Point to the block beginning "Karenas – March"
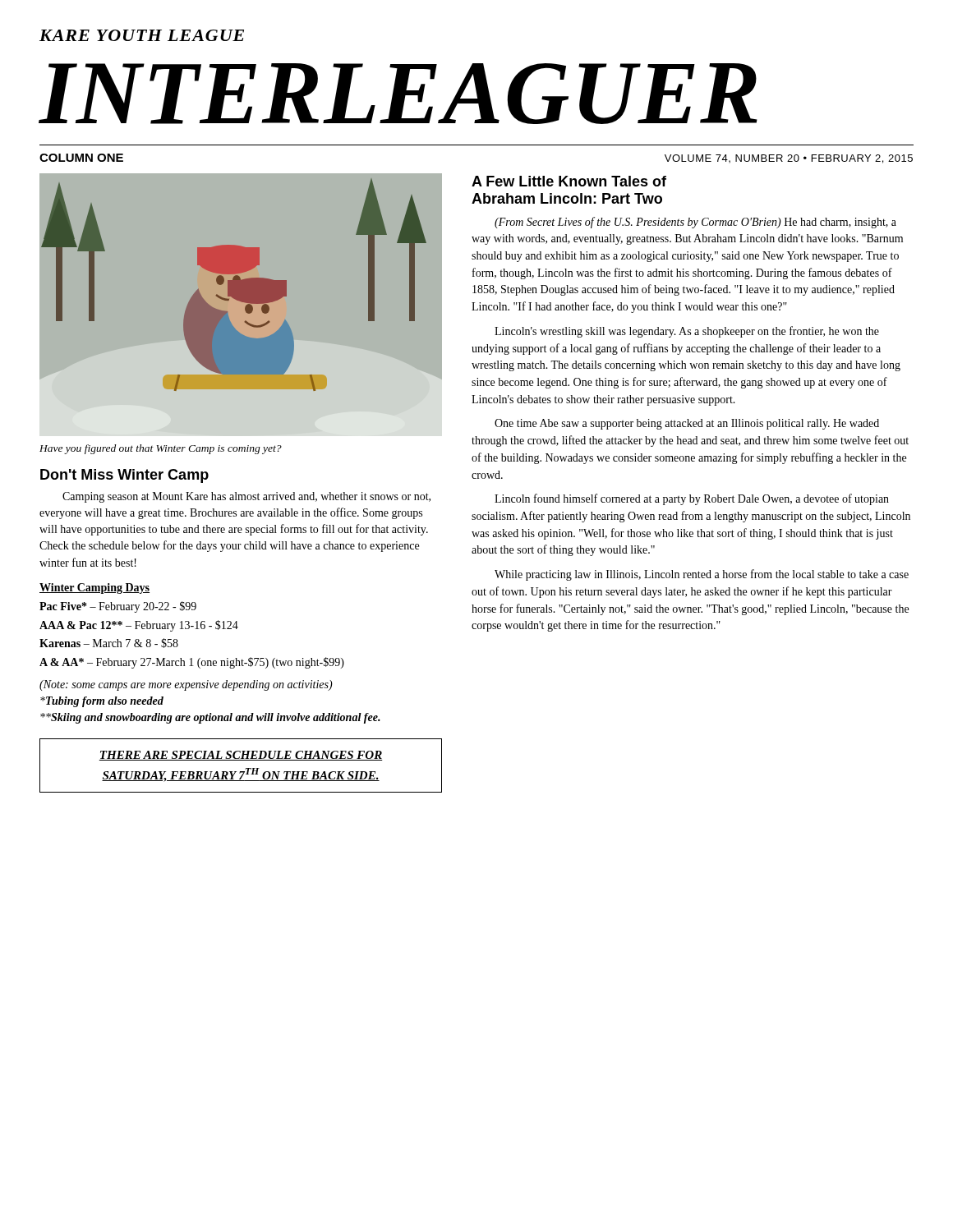Image resolution: width=953 pixels, height=1232 pixels. click(x=109, y=644)
